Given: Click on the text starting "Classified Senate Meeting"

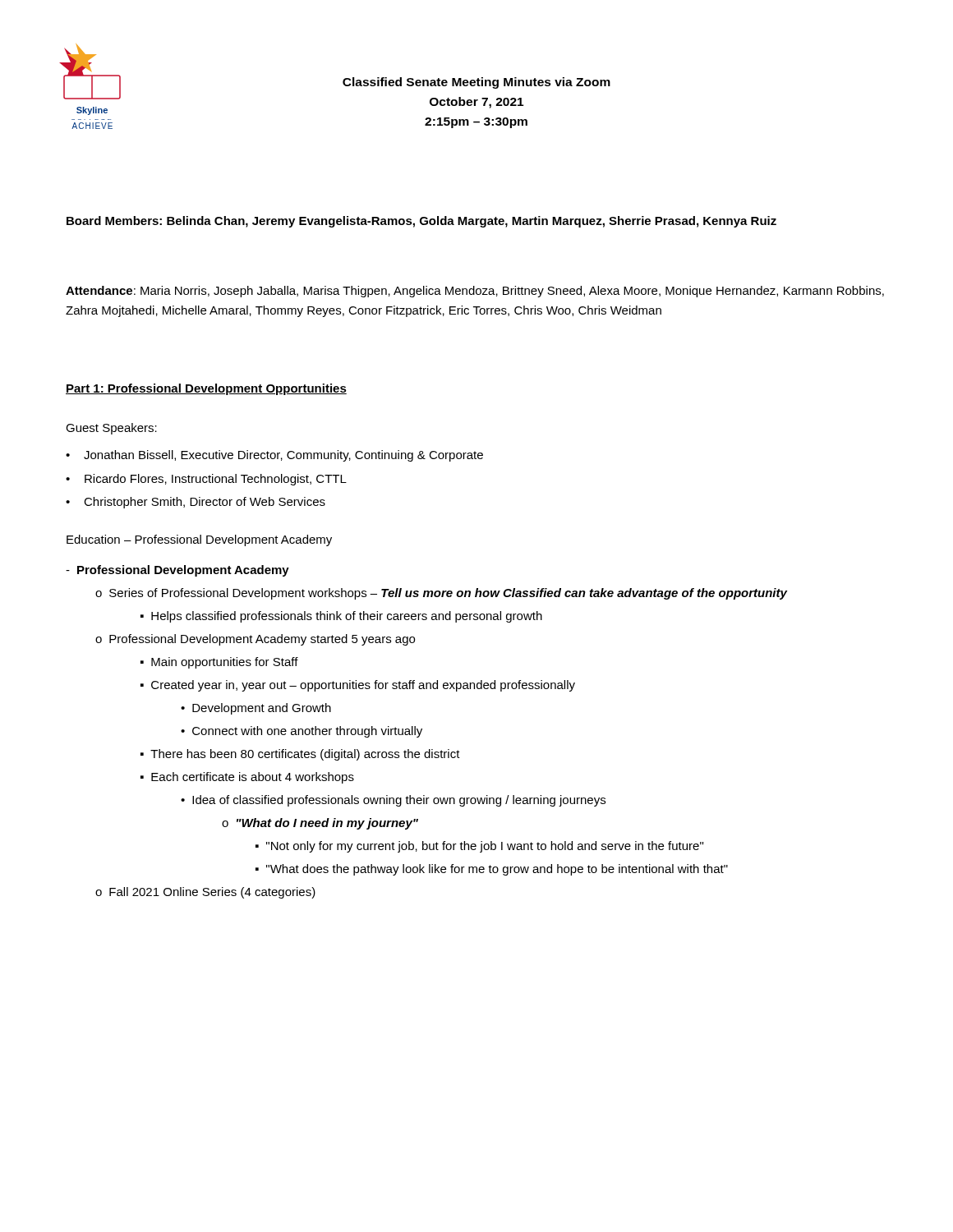Looking at the screenshot, I should [x=476, y=102].
